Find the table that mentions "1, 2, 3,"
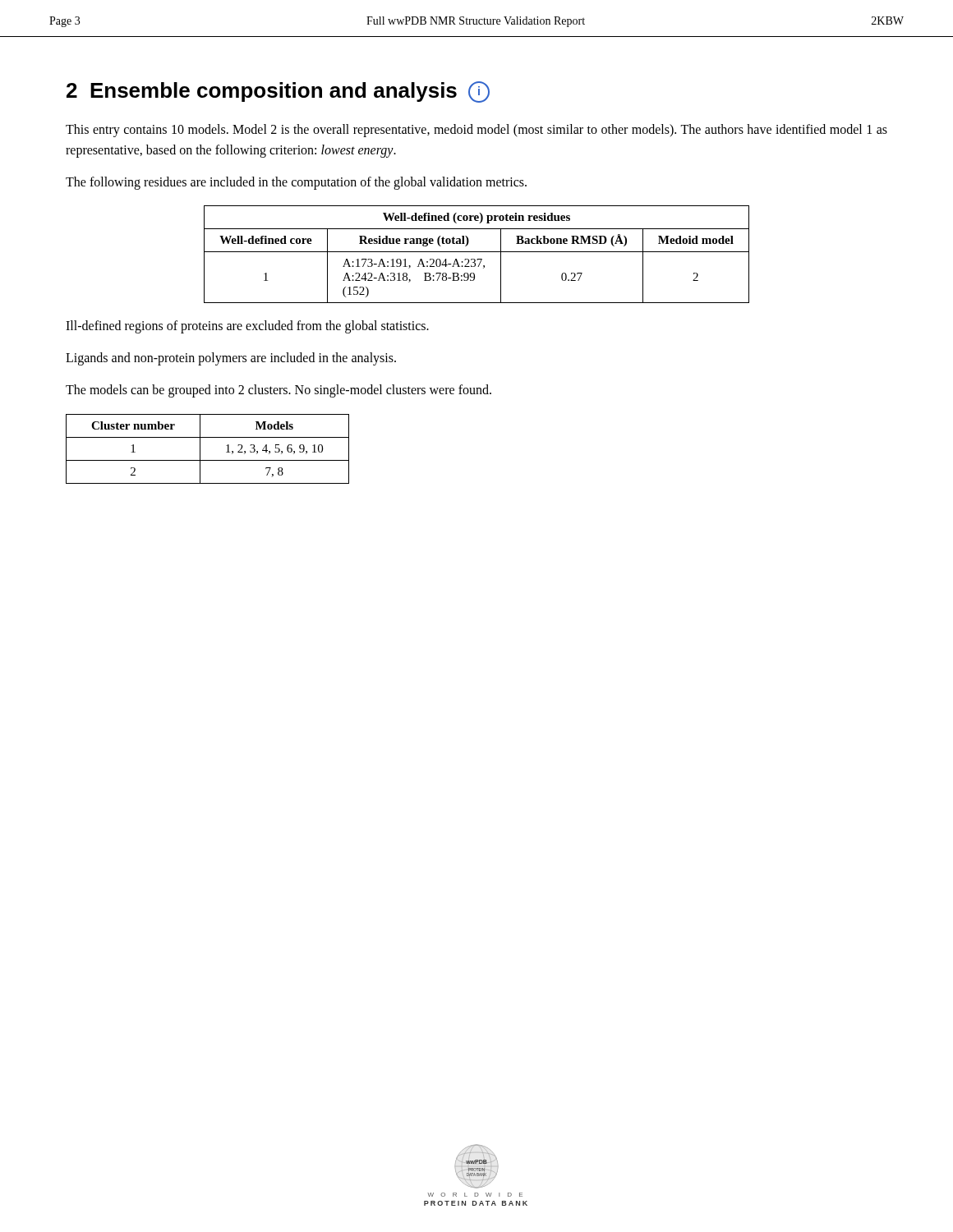This screenshot has width=953, height=1232. [476, 449]
